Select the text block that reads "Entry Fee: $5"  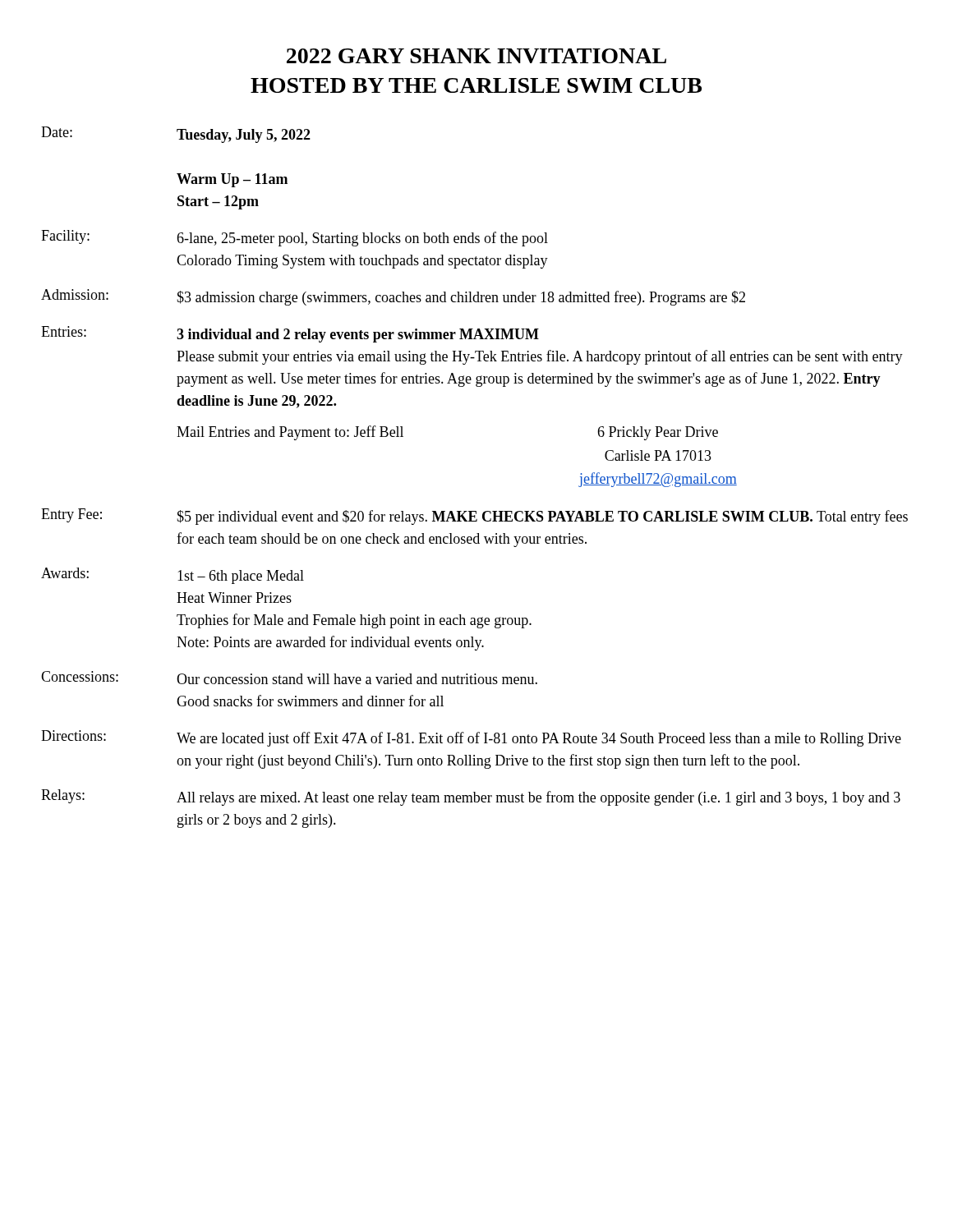tap(476, 528)
